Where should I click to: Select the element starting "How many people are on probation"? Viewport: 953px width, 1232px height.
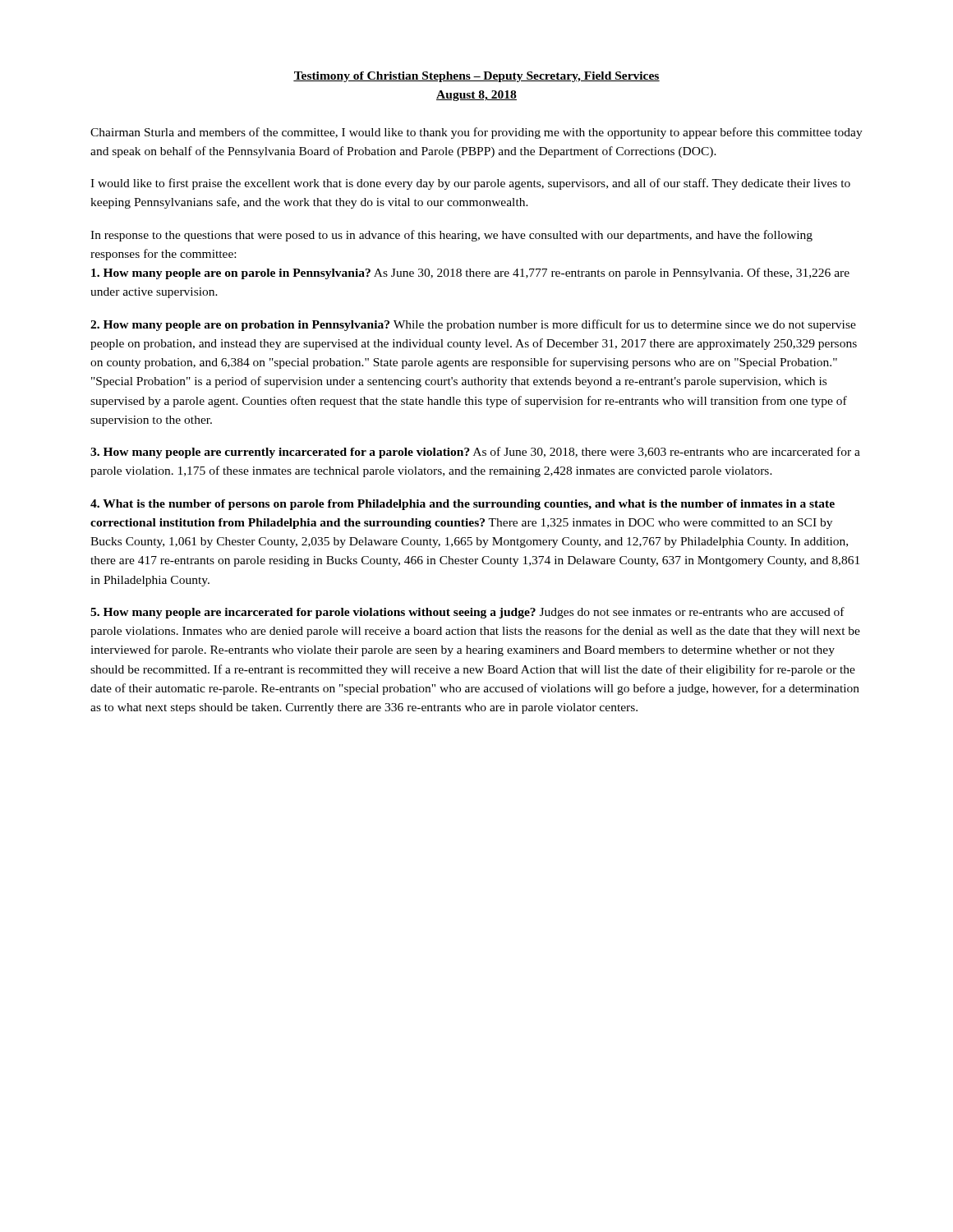coord(474,371)
